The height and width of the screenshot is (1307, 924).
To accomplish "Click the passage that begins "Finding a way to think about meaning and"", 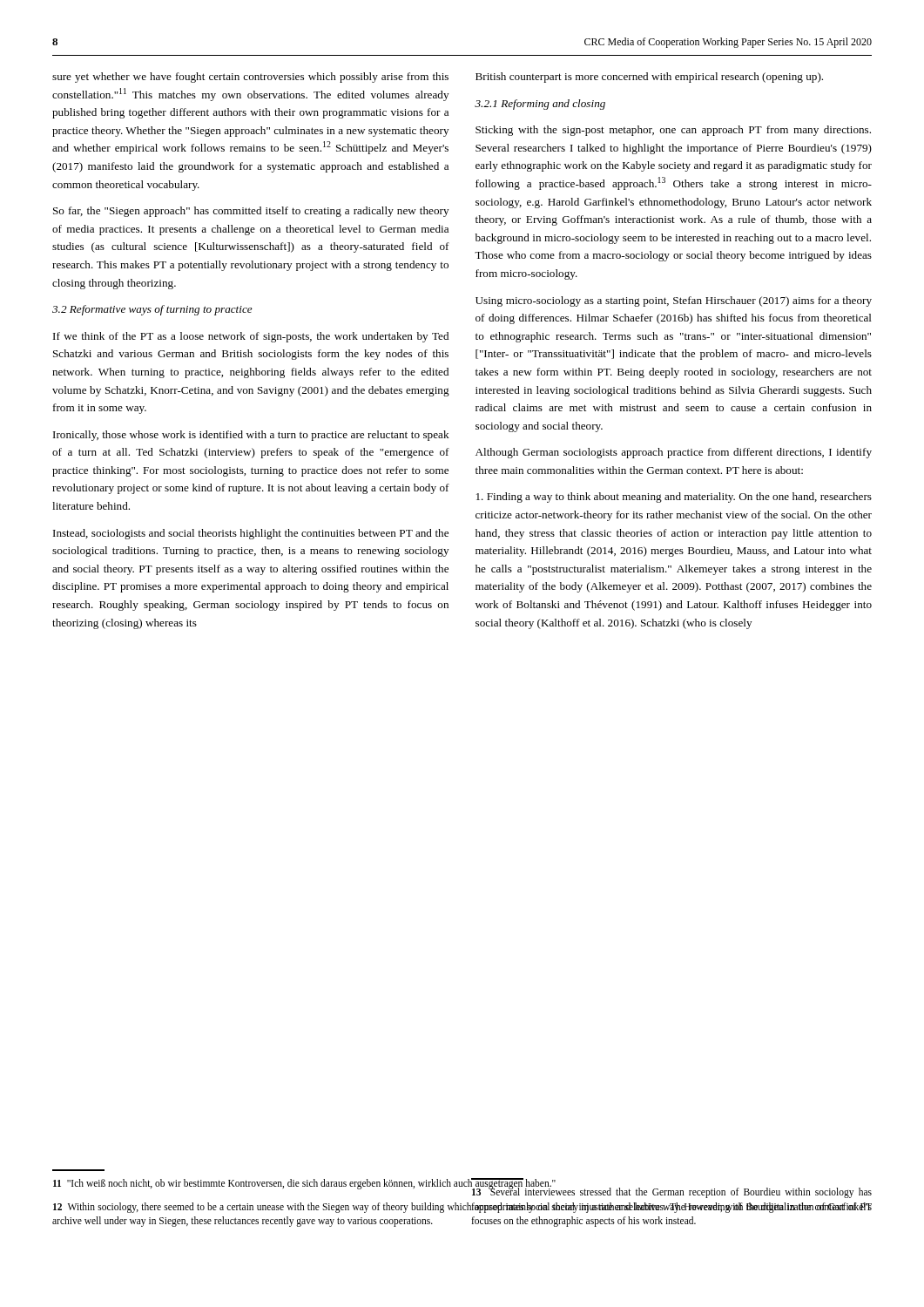I will (673, 560).
